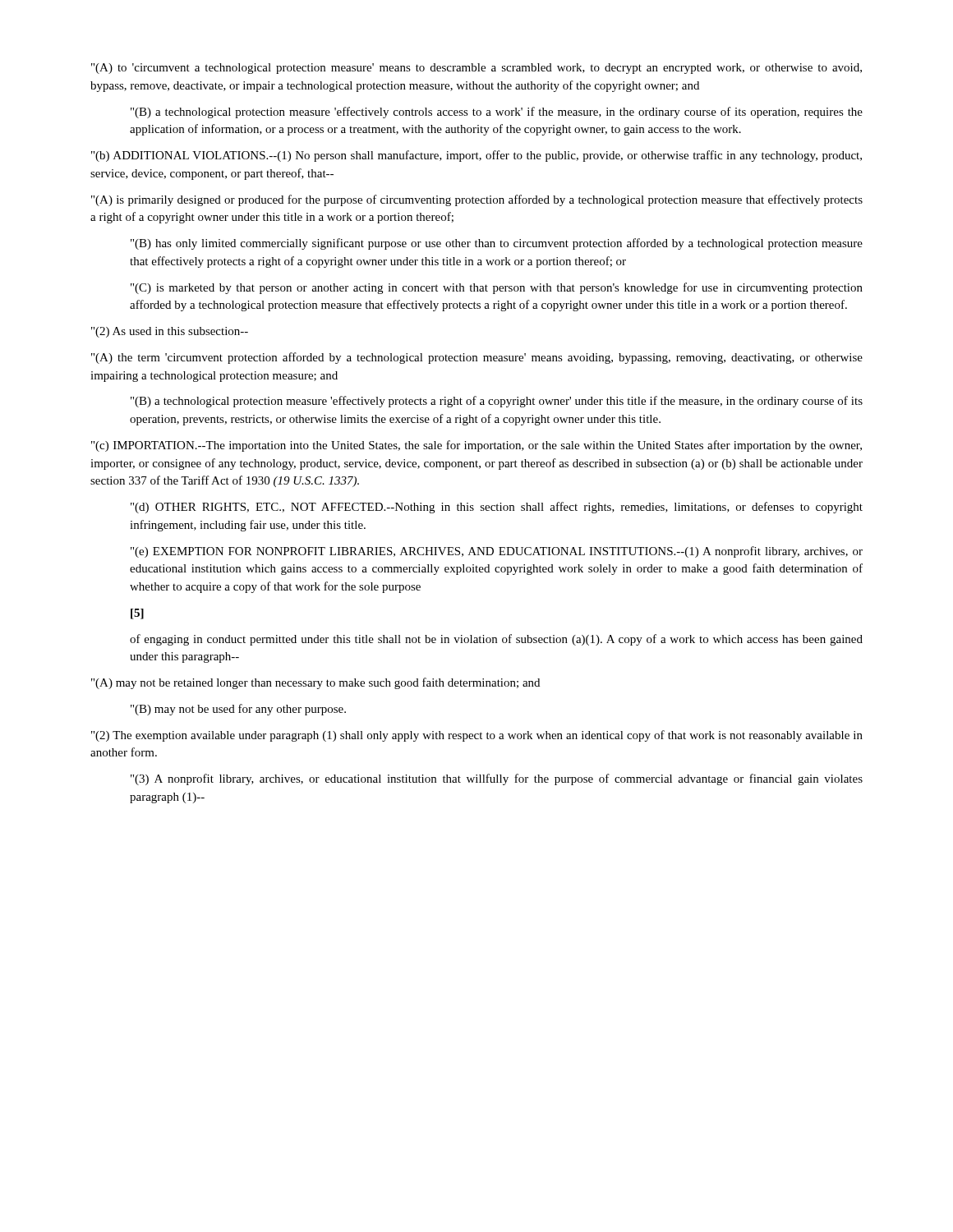This screenshot has width=953, height=1232.
Task: Select the text block that reads ""(B) a technological protection measure 'effectively controls"
Action: click(496, 121)
